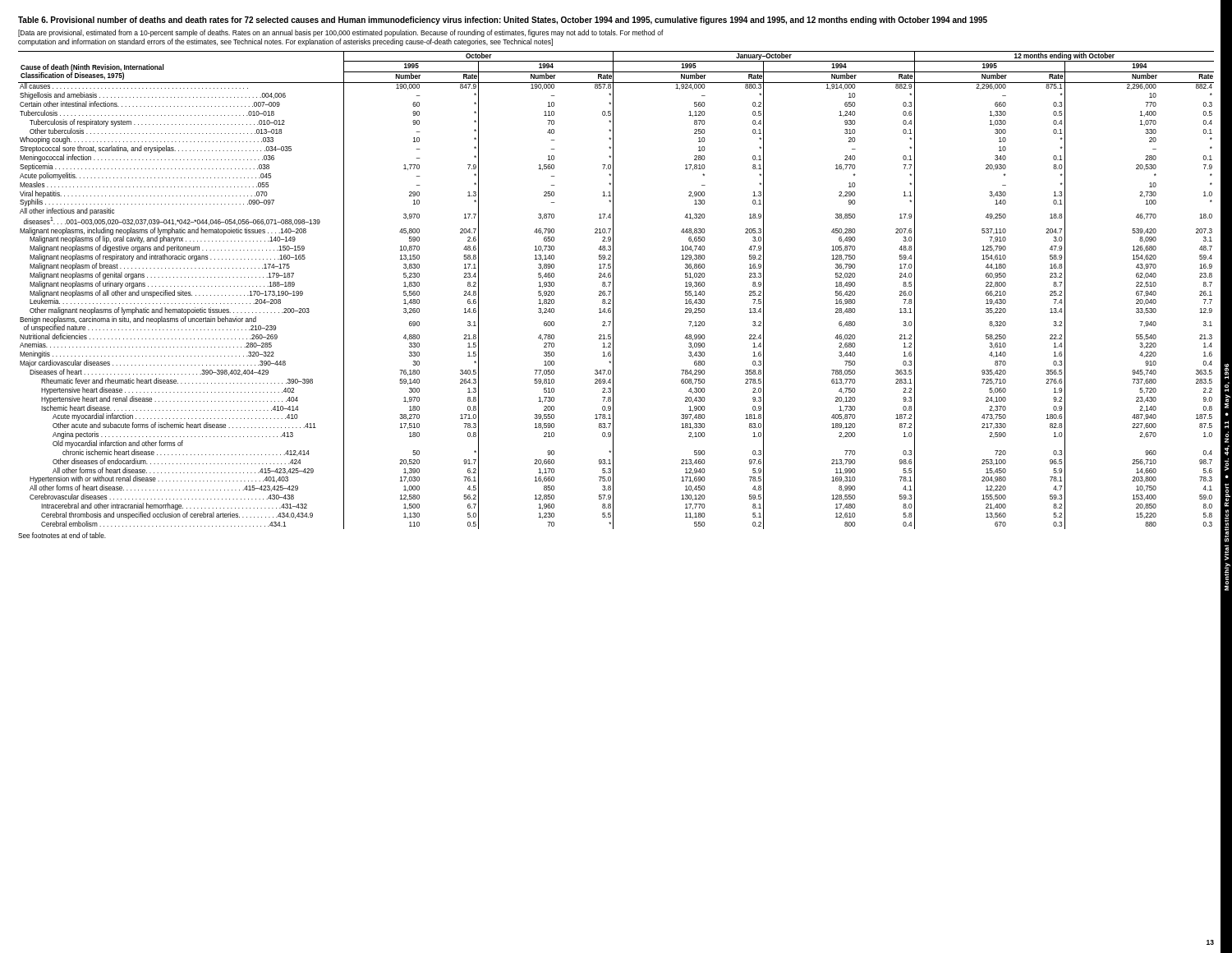Locate the text "See footnotes at end of table."

pyautogui.click(x=62, y=536)
